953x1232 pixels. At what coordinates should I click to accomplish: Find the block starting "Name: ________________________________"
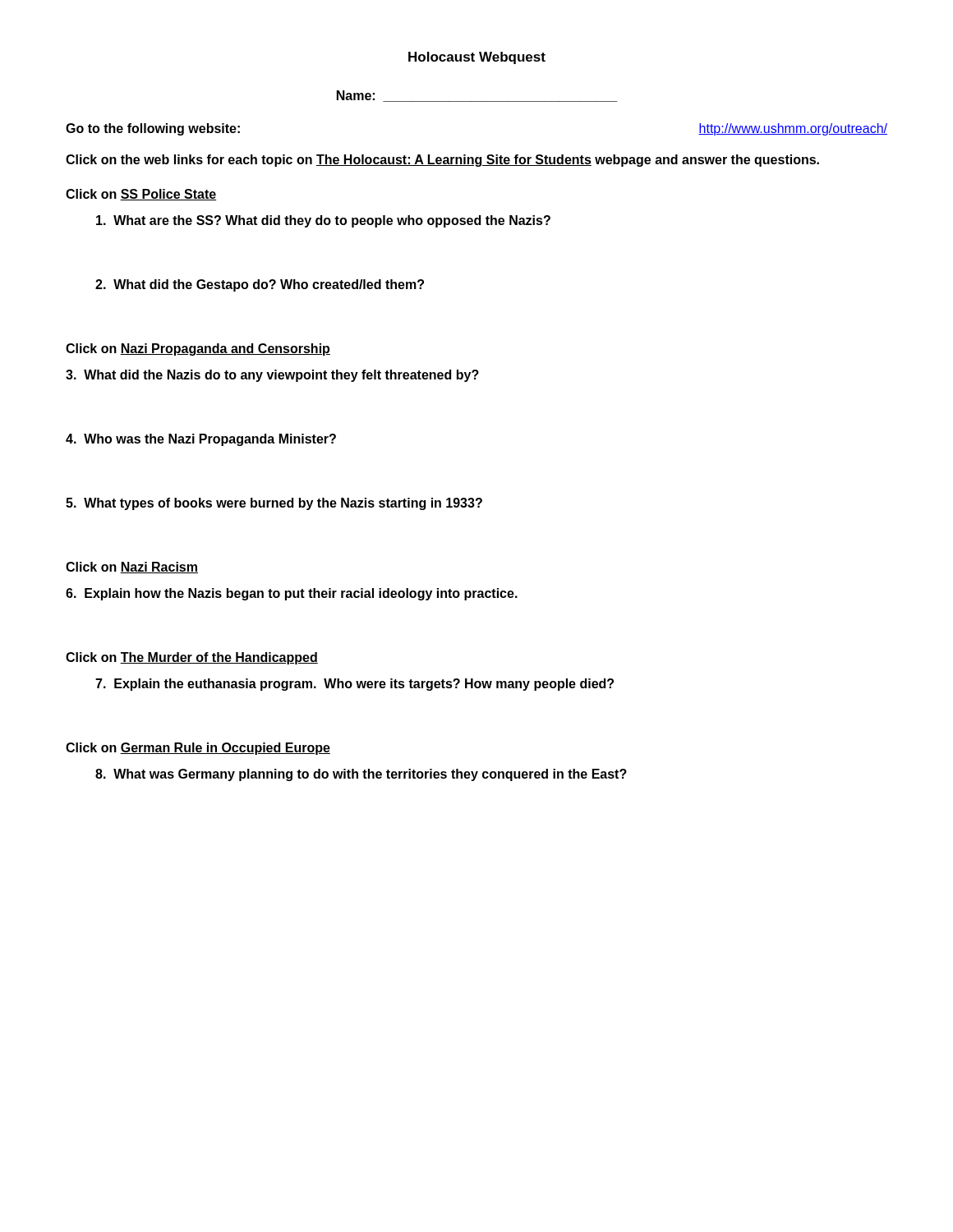[x=476, y=96]
